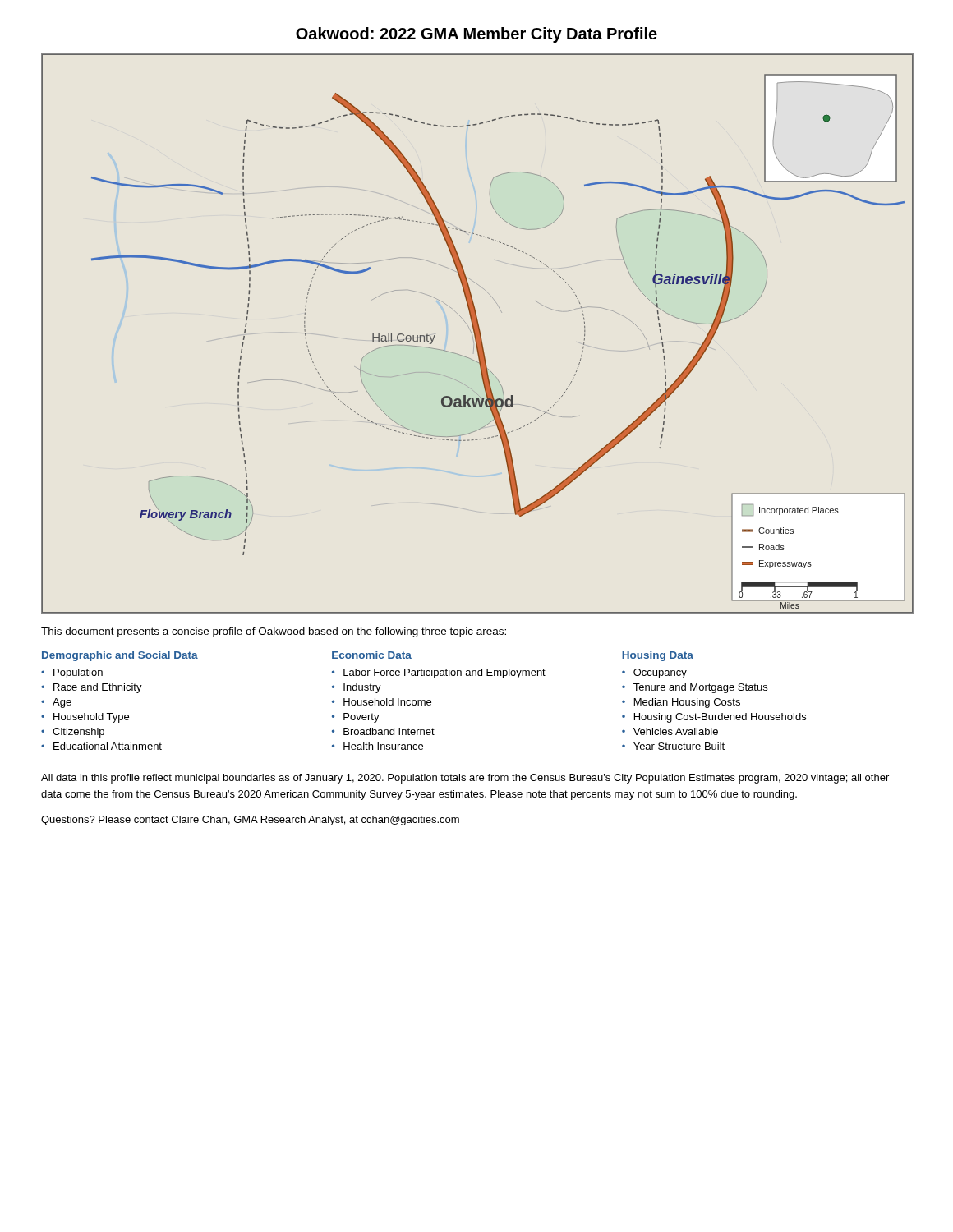Point to "Economic Data"
Viewport: 953px width, 1232px height.
click(x=371, y=655)
